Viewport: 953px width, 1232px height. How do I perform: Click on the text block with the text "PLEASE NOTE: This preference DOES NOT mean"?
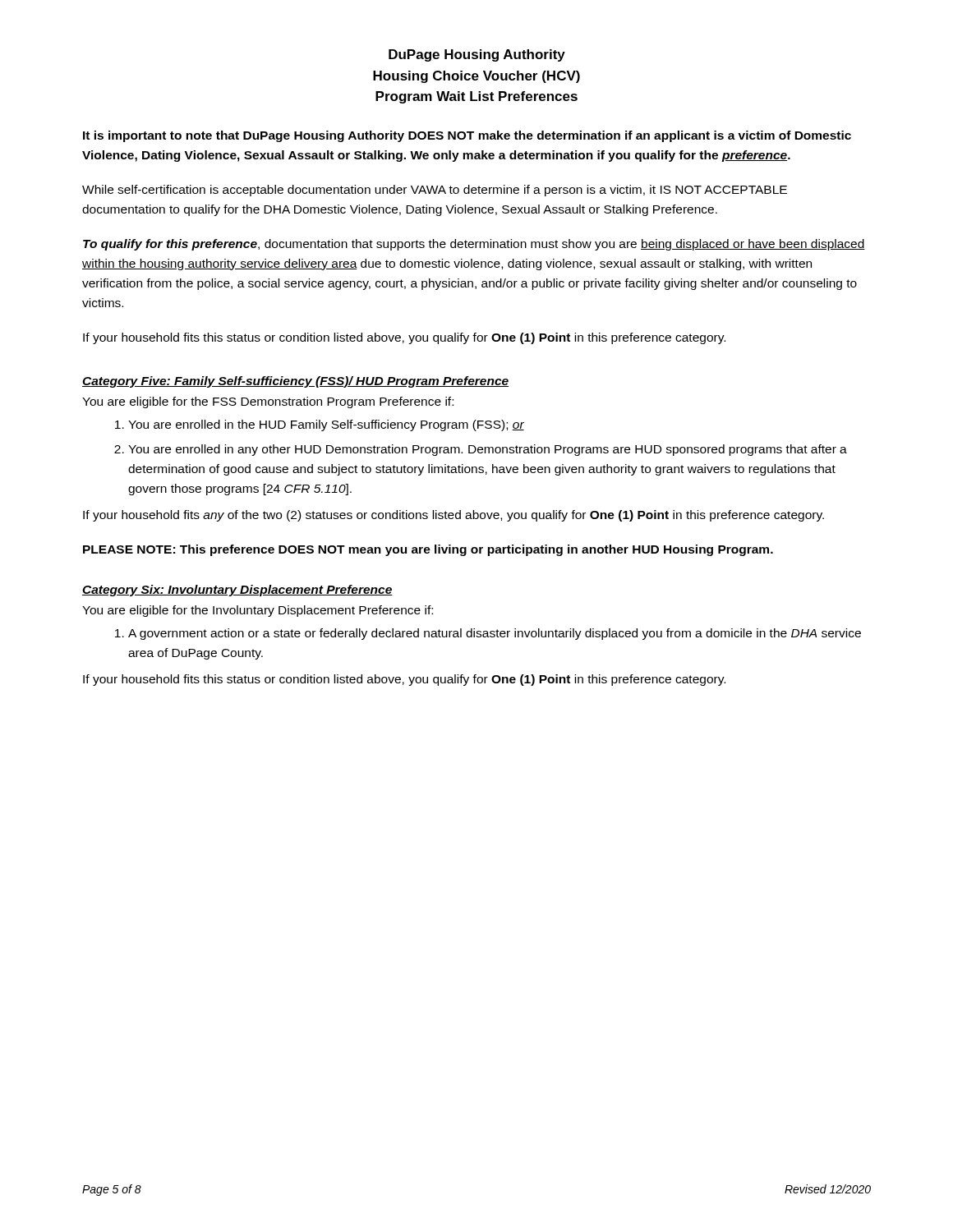pos(428,549)
